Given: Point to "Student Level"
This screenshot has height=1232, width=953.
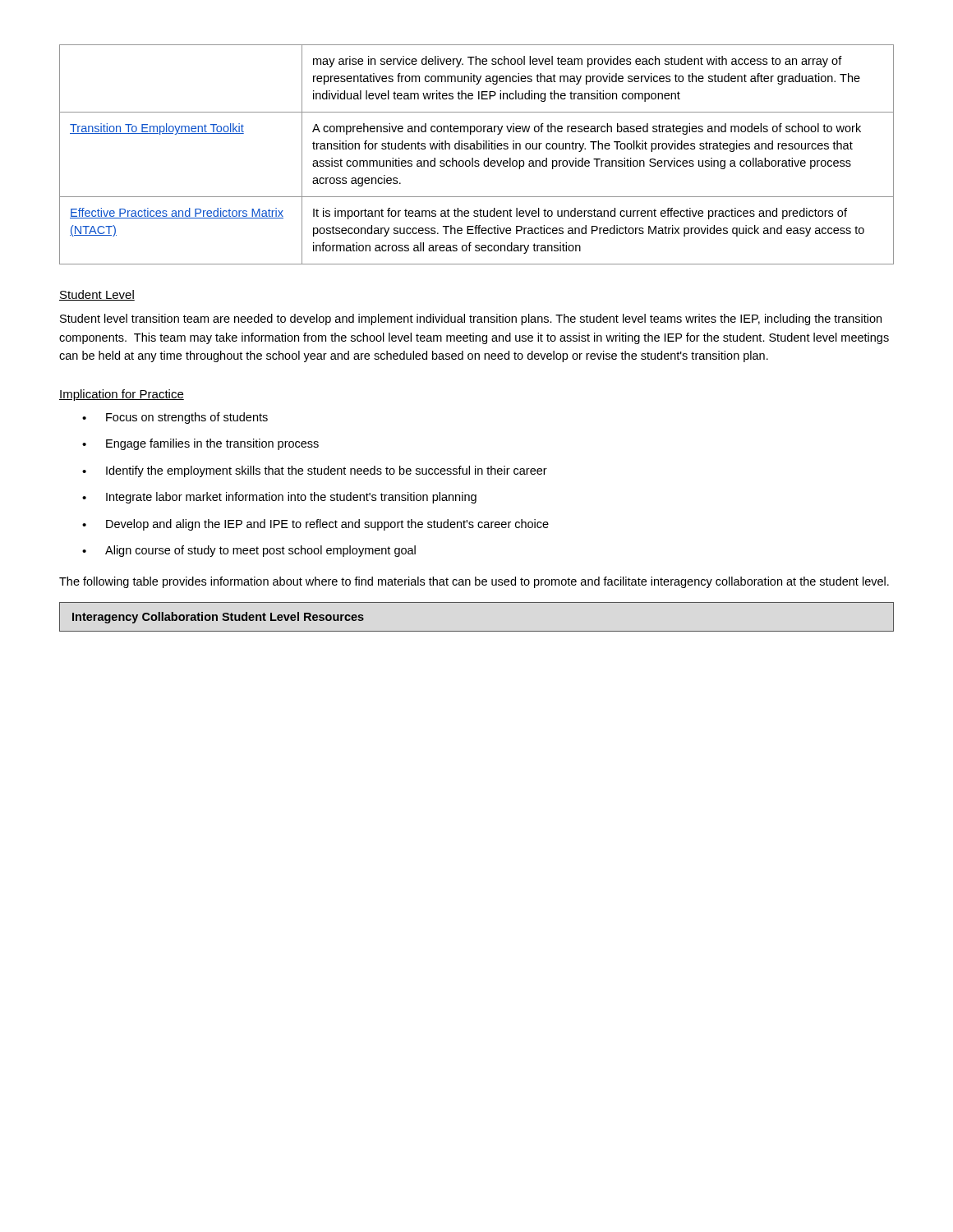Looking at the screenshot, I should point(97,295).
